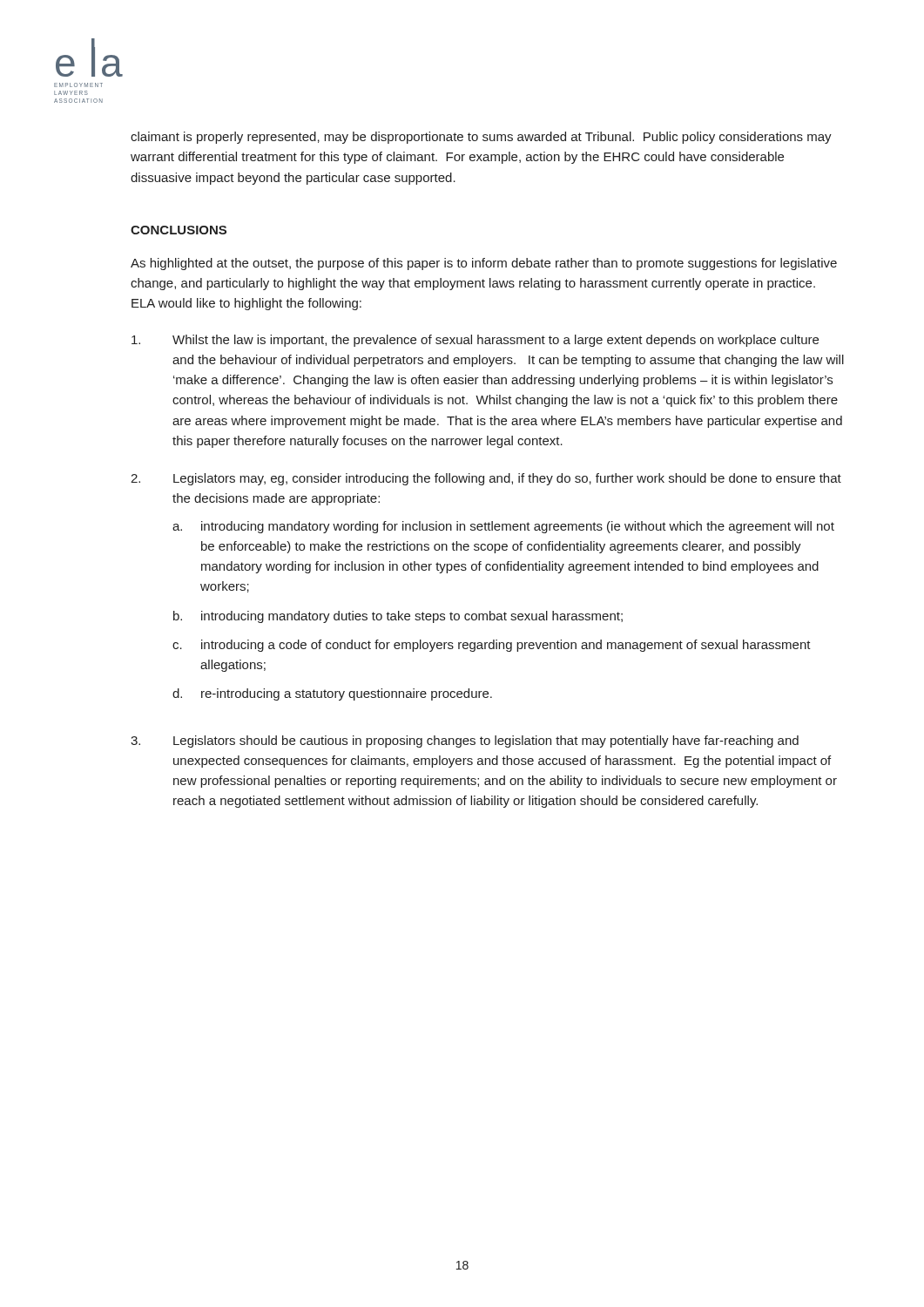Find the text block that says "claimant is properly represented, may"
This screenshot has height=1307, width=924.
(x=481, y=157)
